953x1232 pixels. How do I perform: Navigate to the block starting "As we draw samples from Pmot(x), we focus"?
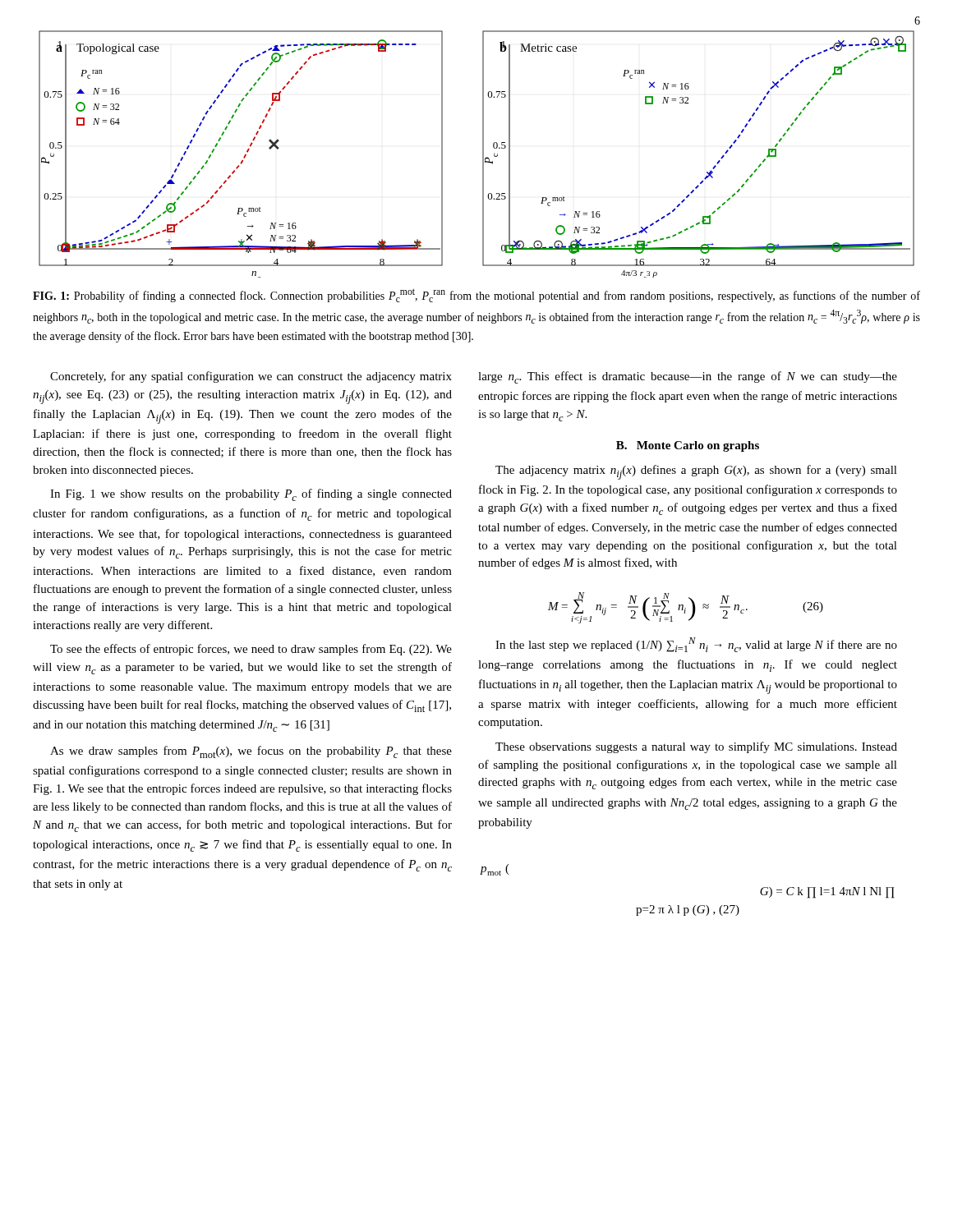(x=242, y=818)
